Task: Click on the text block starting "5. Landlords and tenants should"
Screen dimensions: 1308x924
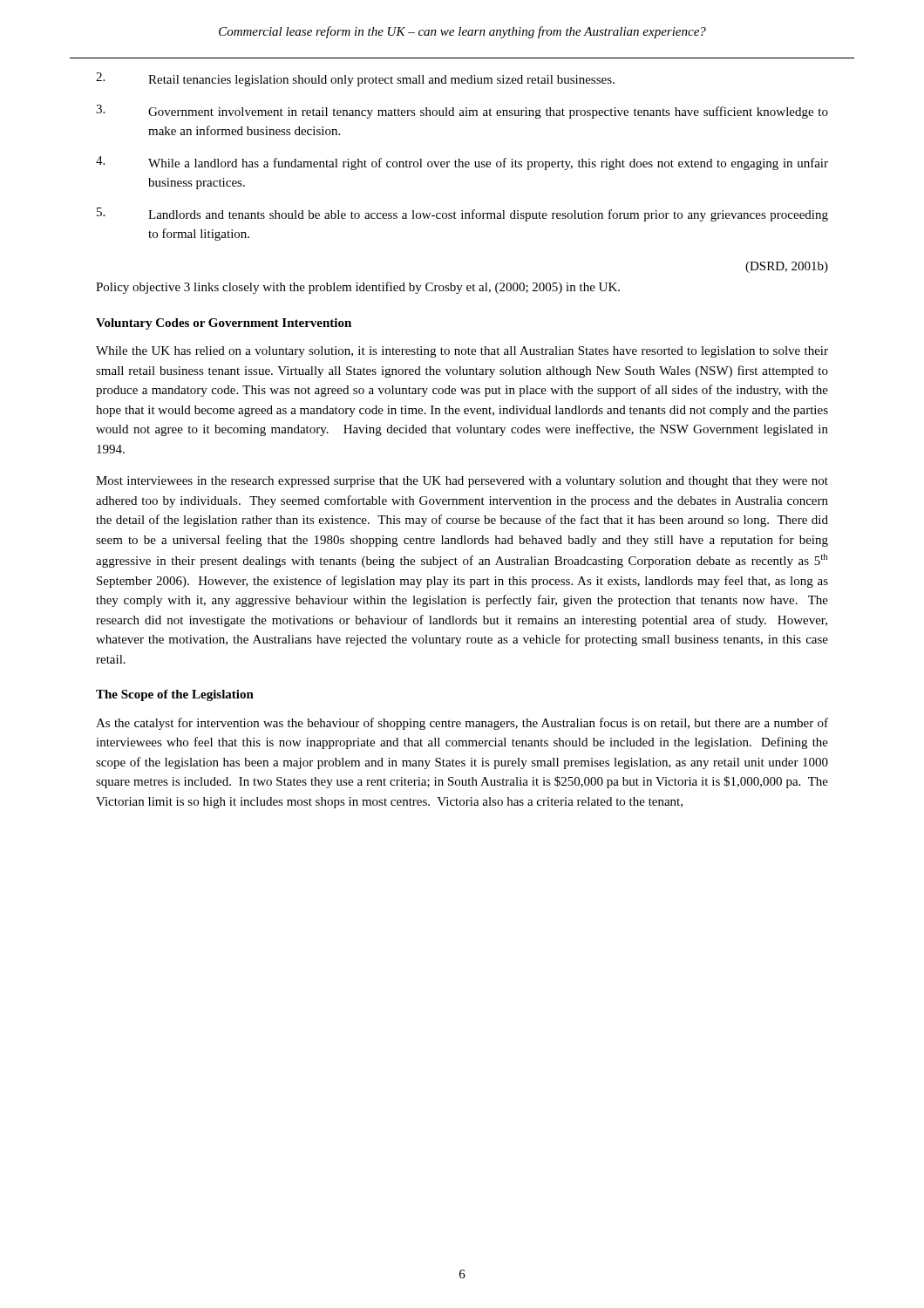Action: coord(462,224)
